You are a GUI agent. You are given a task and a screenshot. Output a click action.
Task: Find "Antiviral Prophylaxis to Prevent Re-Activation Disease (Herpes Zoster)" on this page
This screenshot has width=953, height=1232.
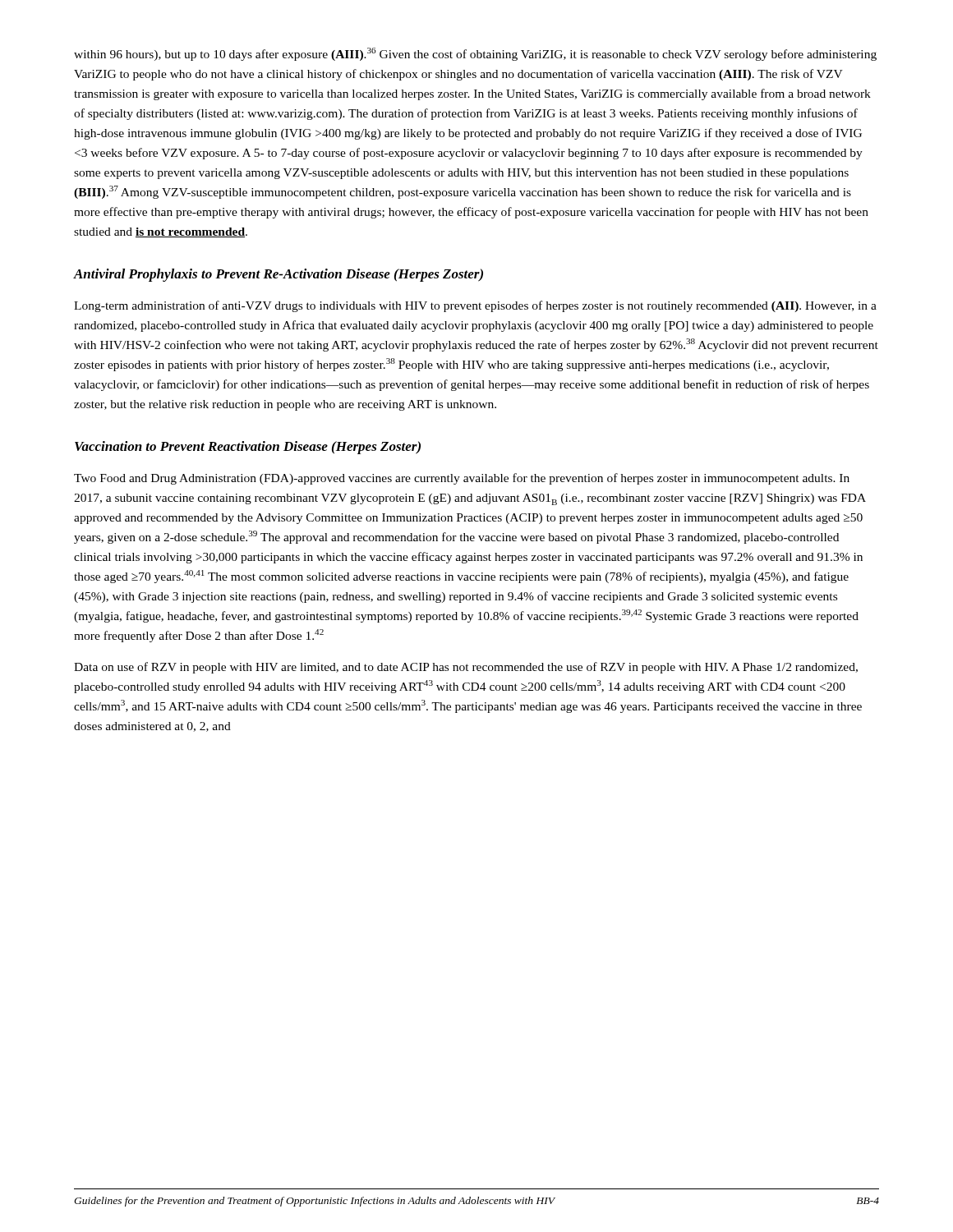(x=279, y=274)
